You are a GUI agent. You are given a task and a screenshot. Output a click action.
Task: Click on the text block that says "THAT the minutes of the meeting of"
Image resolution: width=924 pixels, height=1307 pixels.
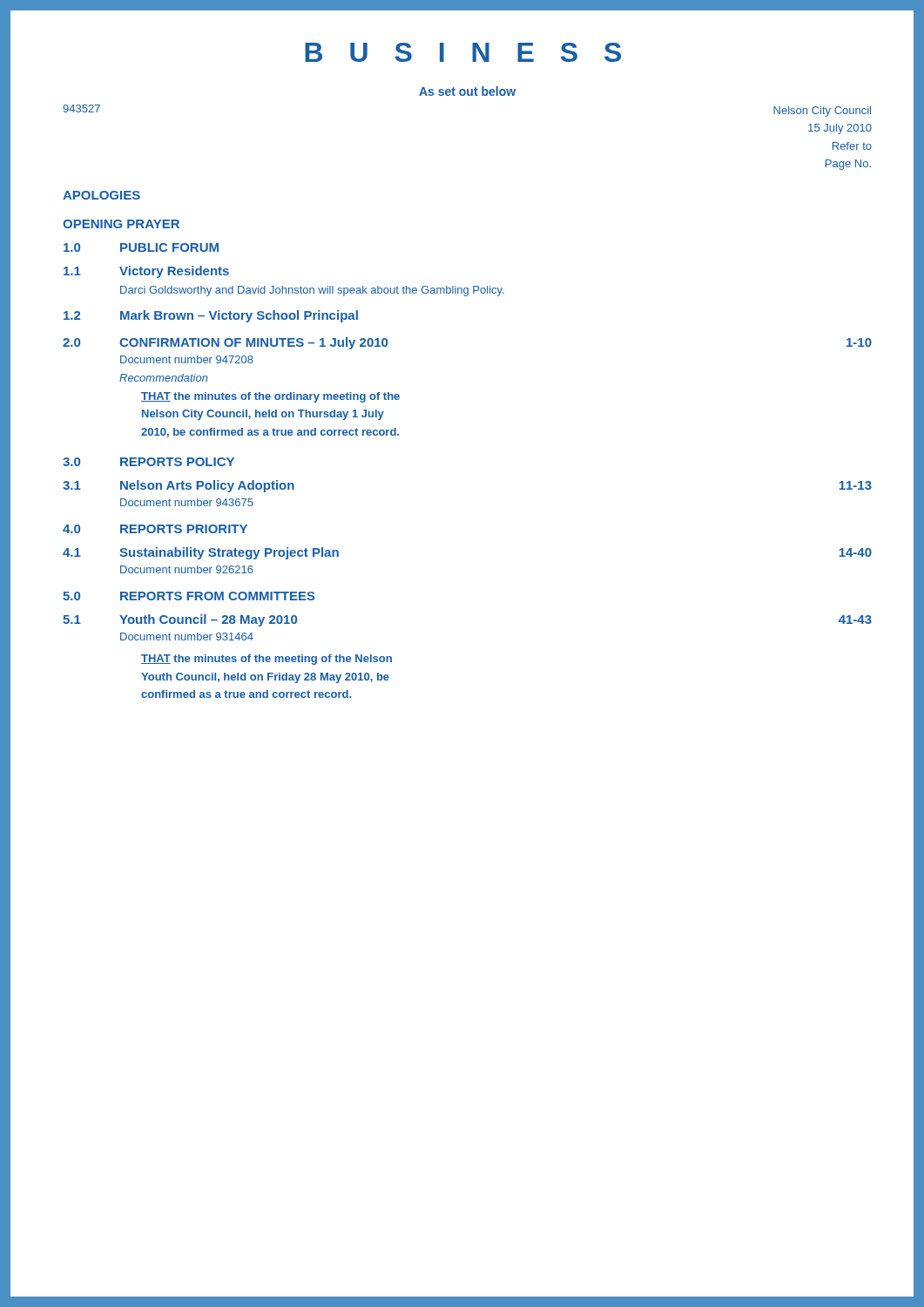coord(267,676)
